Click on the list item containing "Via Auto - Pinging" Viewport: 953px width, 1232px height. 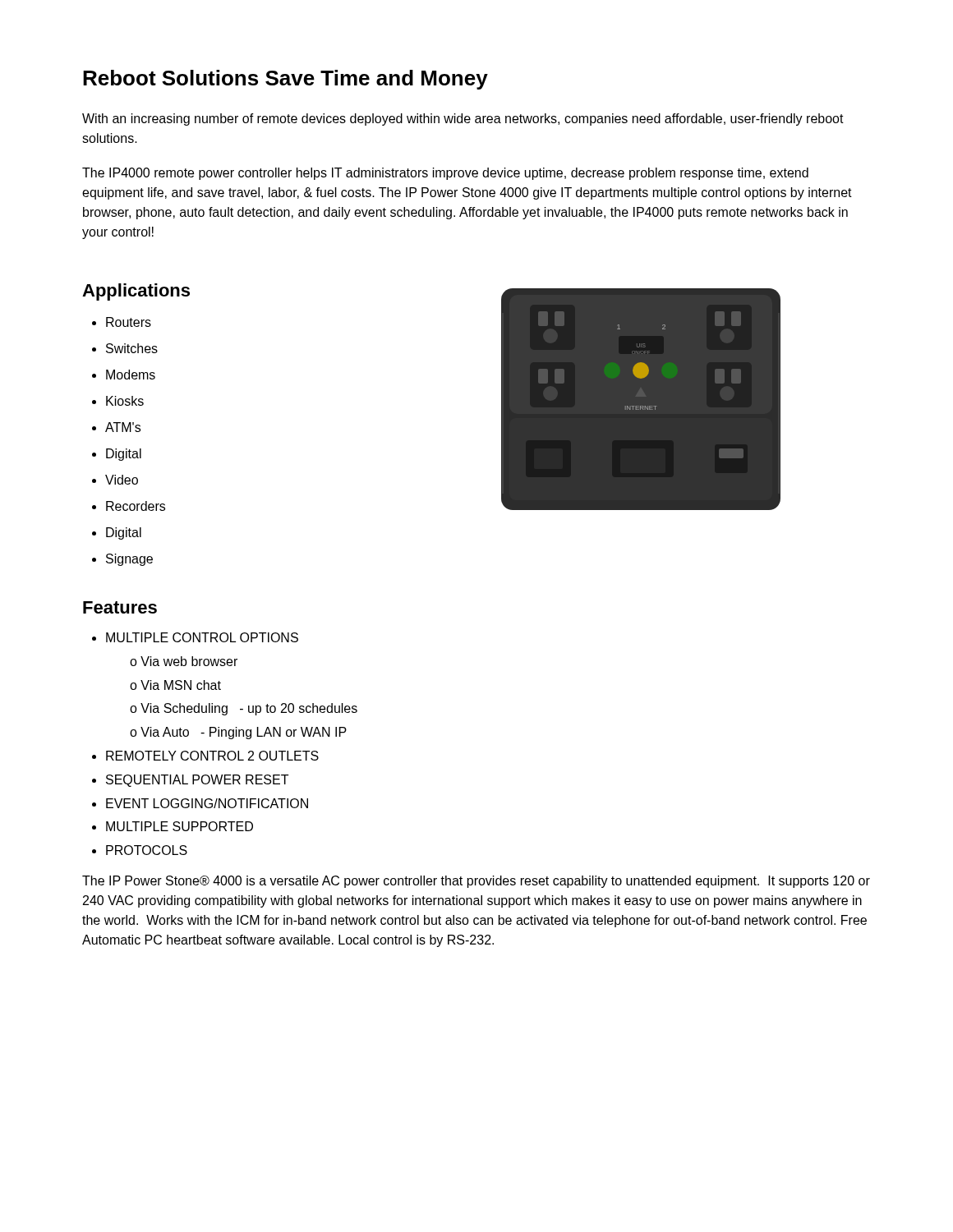click(x=244, y=732)
